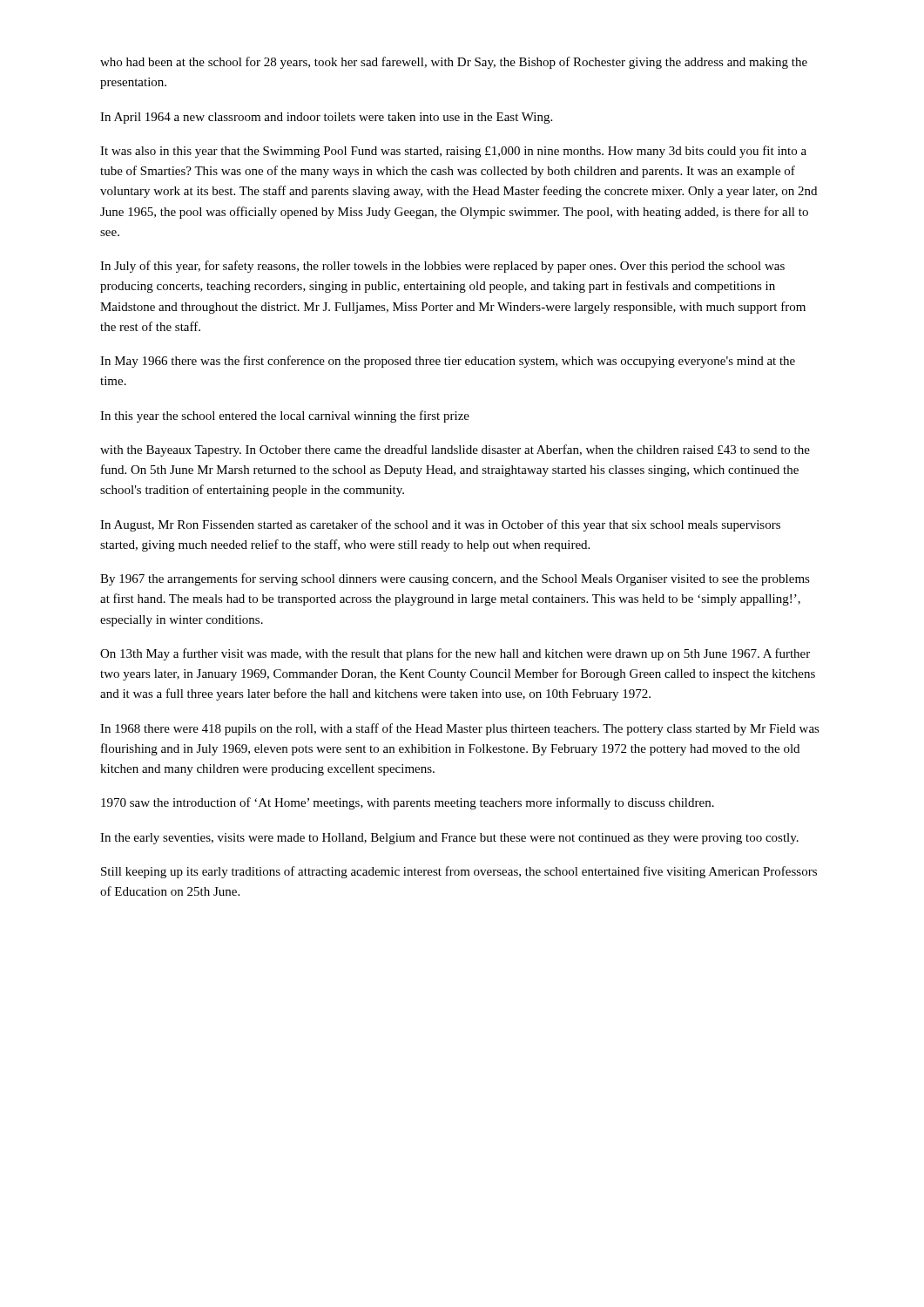This screenshot has width=924, height=1307.
Task: Locate the text block that reads "Still keeping up its early"
Action: 459,881
